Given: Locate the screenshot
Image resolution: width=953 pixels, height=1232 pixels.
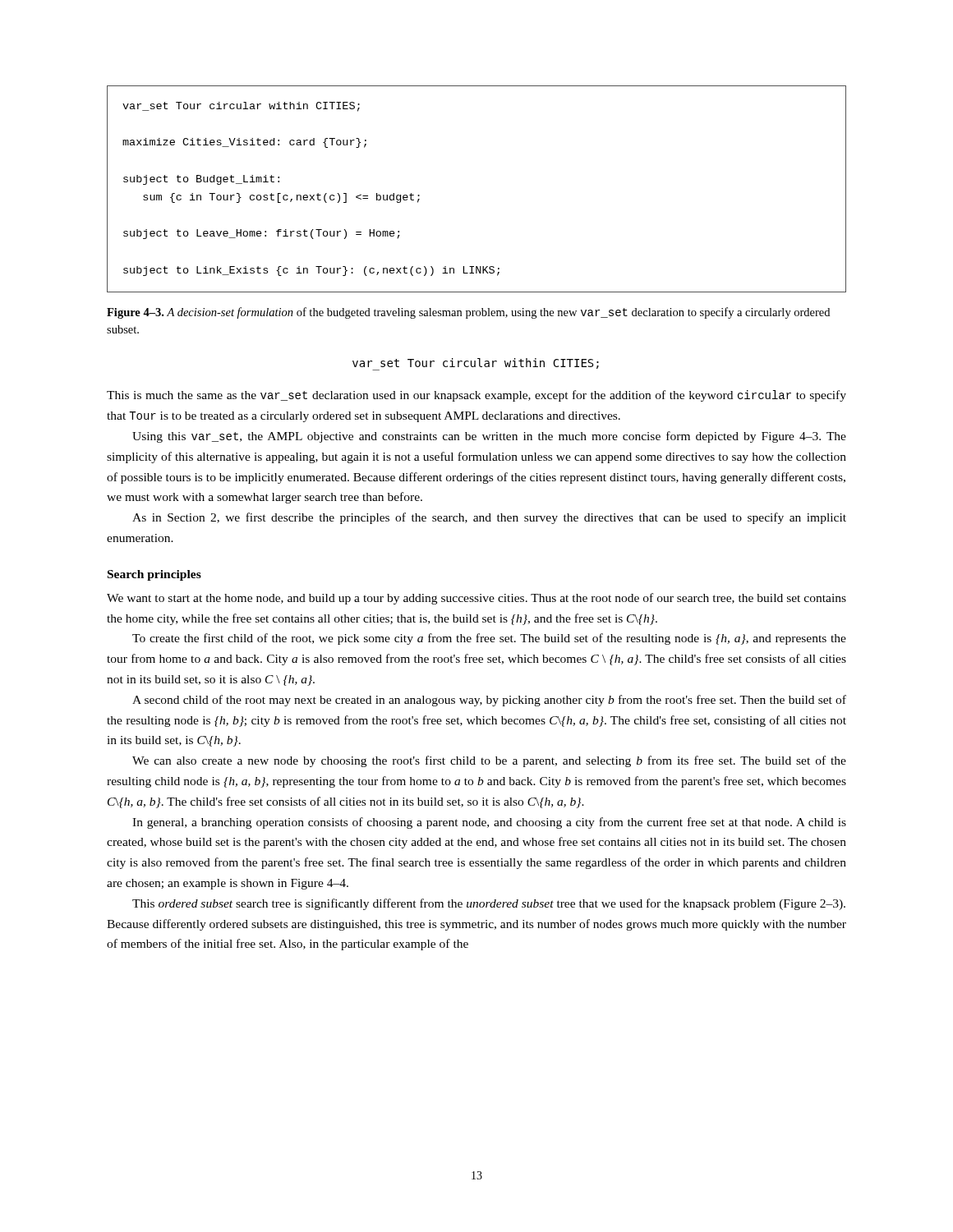Looking at the screenshot, I should coord(476,189).
